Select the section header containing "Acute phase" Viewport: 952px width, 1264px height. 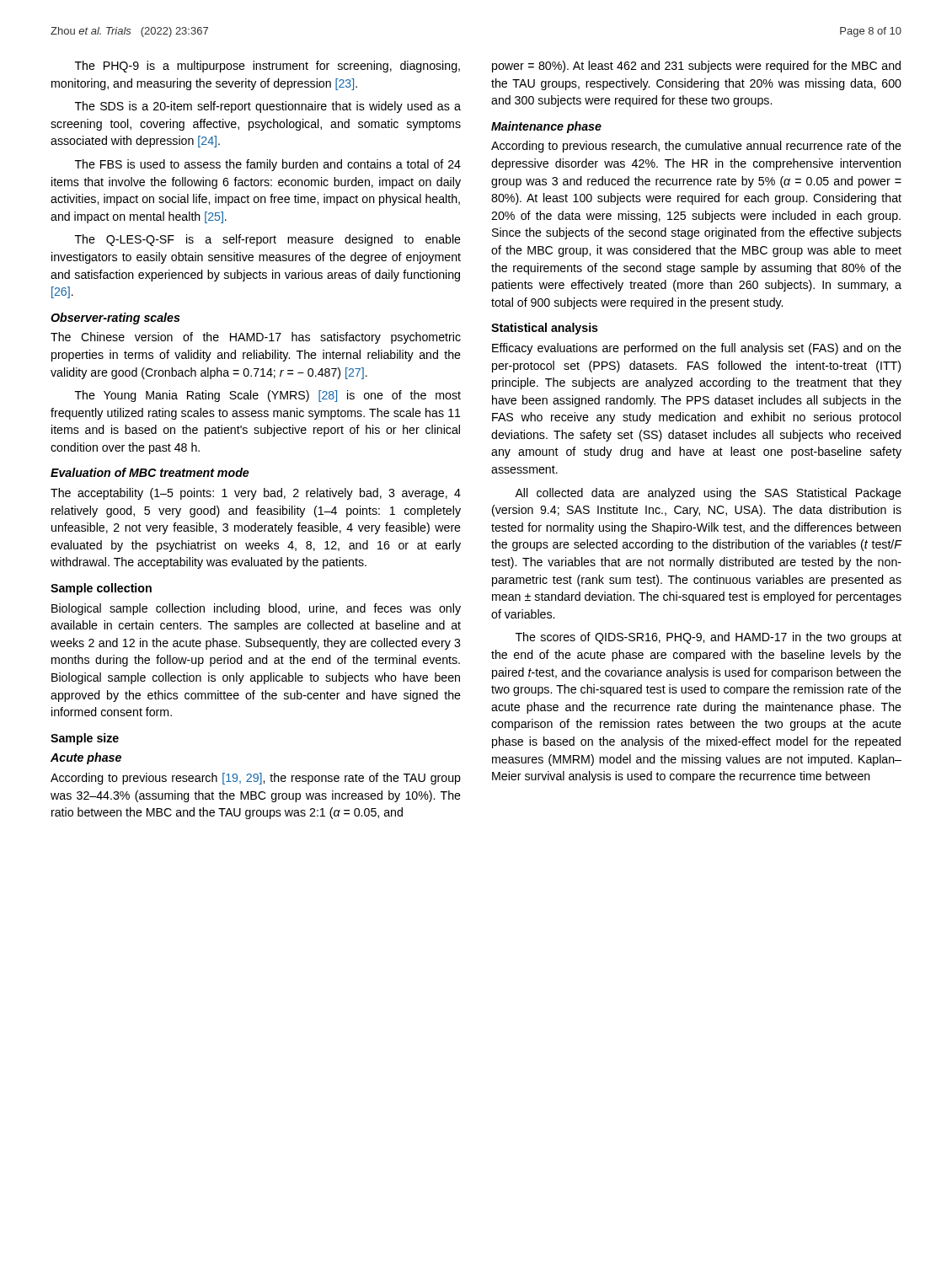coord(86,758)
